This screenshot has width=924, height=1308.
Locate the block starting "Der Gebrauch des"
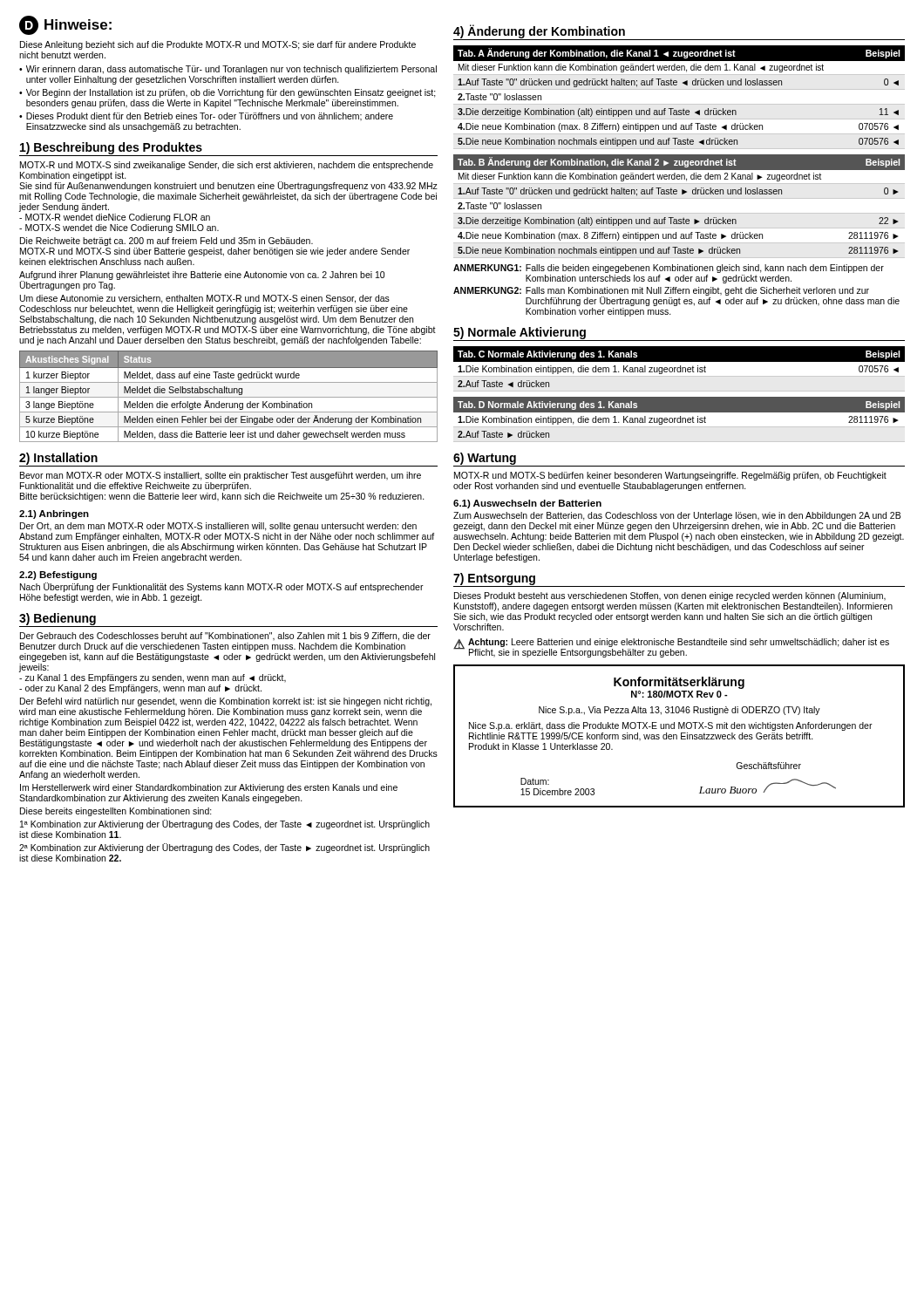[x=227, y=662]
